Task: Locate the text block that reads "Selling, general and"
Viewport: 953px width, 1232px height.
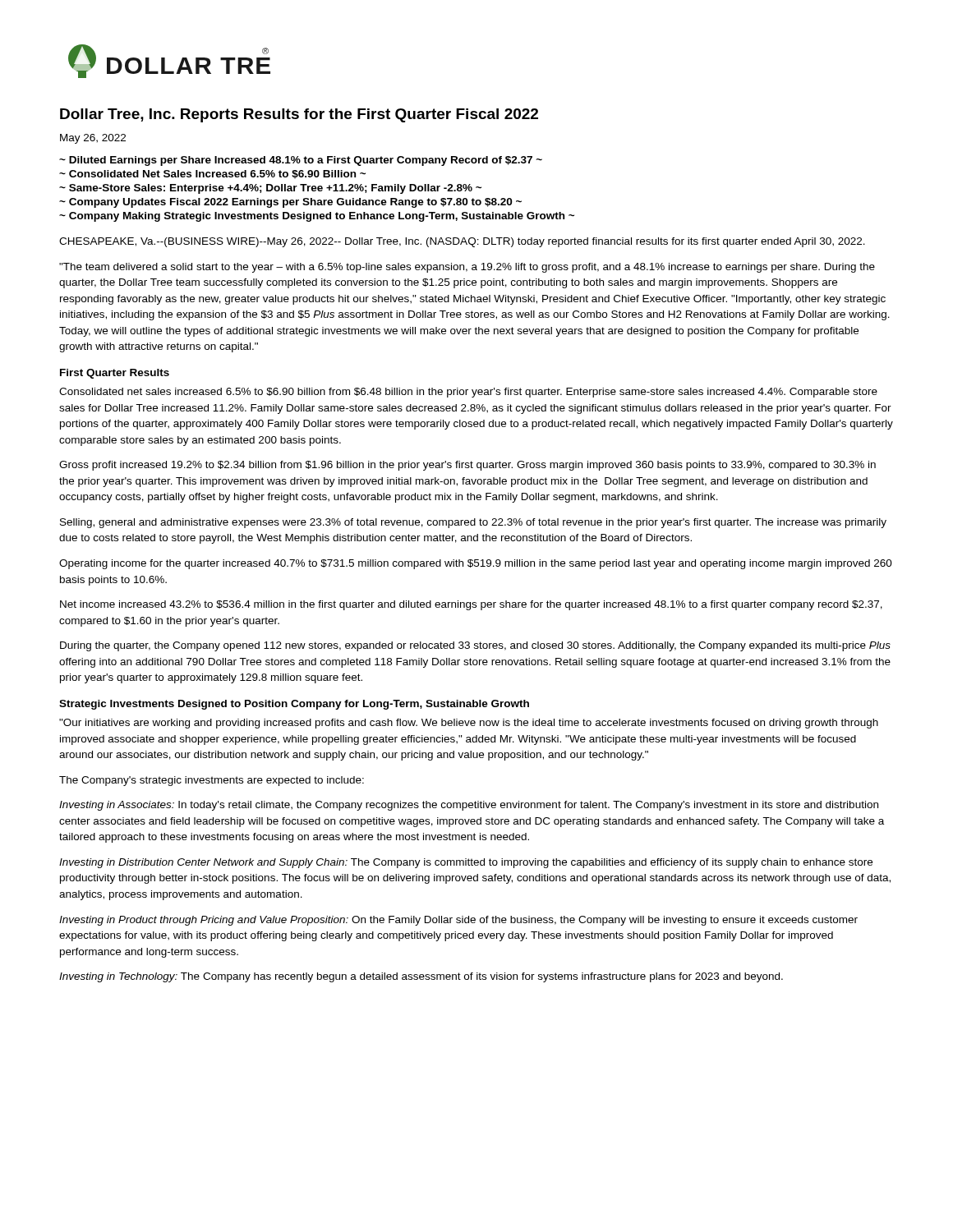Action: coord(473,530)
